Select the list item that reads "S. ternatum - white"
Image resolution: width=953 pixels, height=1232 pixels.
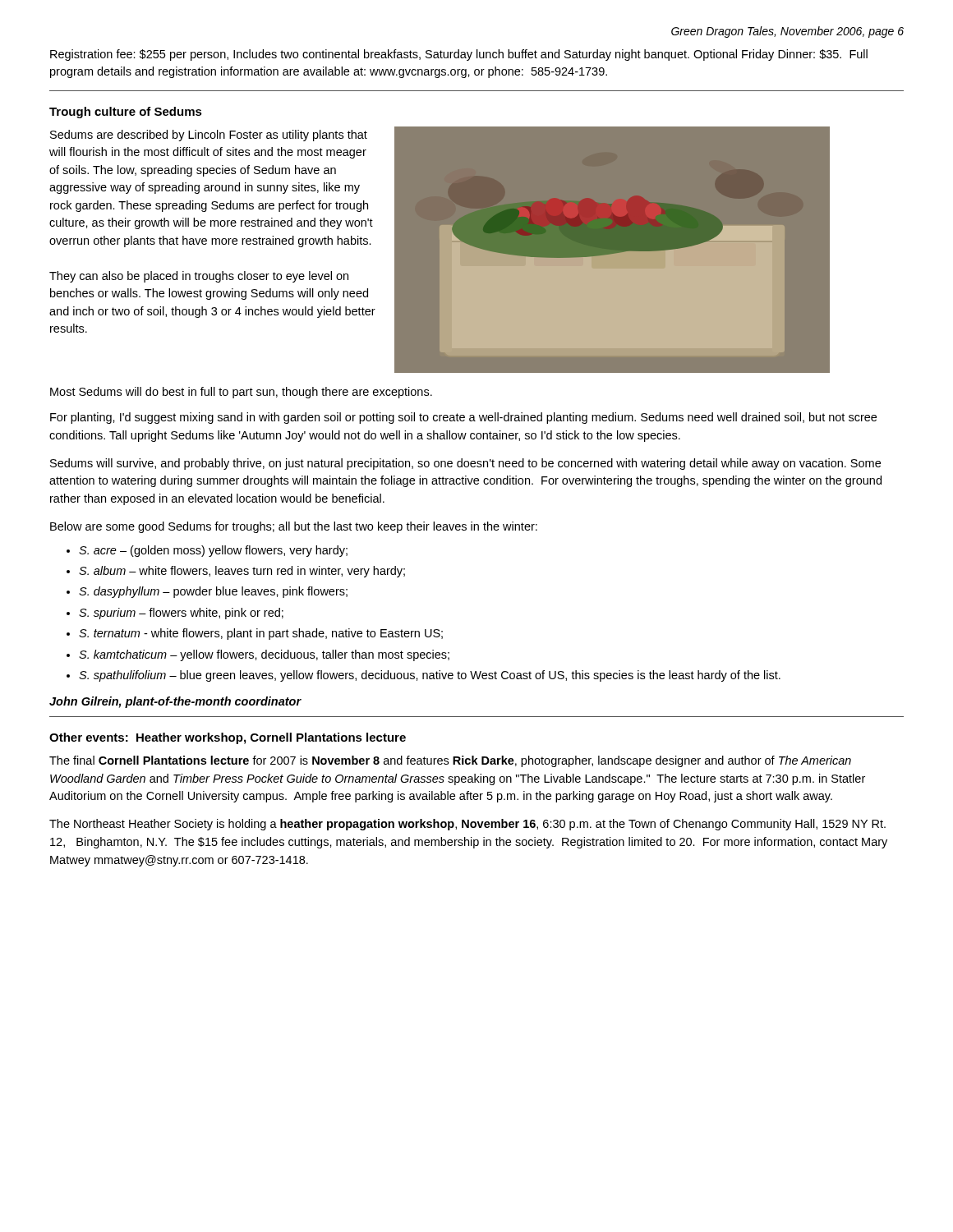pyautogui.click(x=261, y=634)
